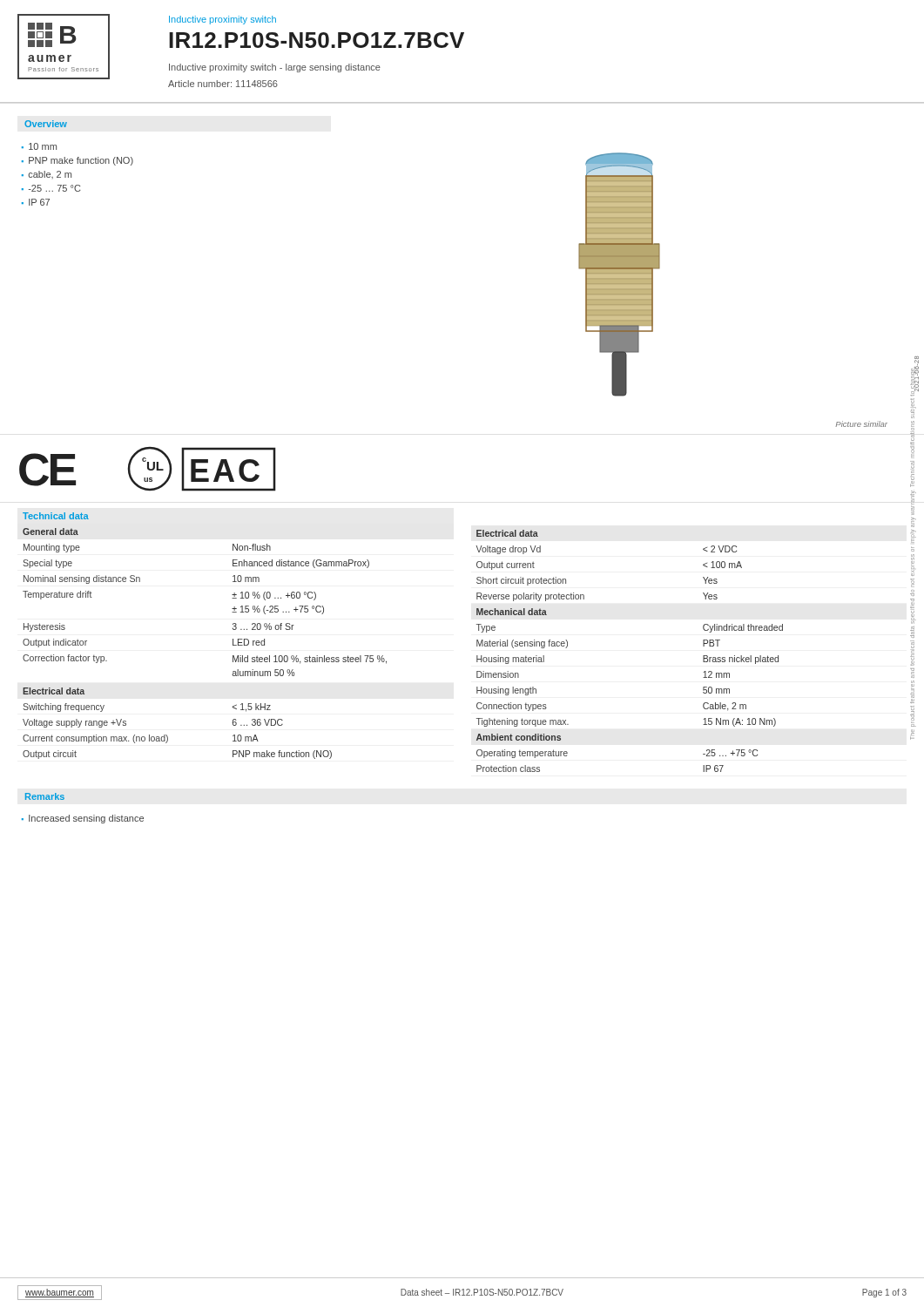Navigate to the passage starting "▪ PNP make function (NO)"
The width and height of the screenshot is (924, 1307).
[77, 161]
